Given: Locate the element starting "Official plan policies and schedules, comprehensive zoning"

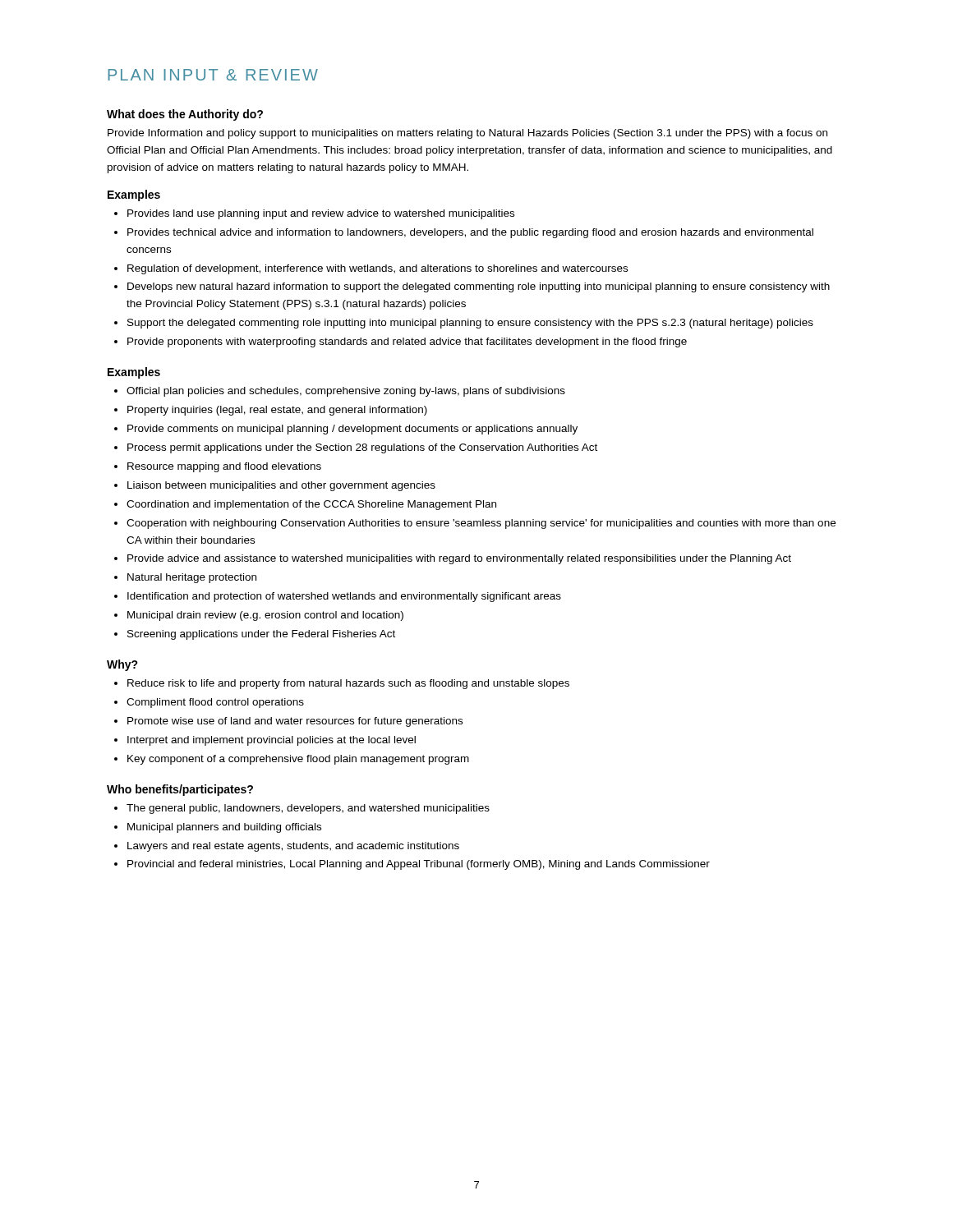Looking at the screenshot, I should [x=346, y=391].
